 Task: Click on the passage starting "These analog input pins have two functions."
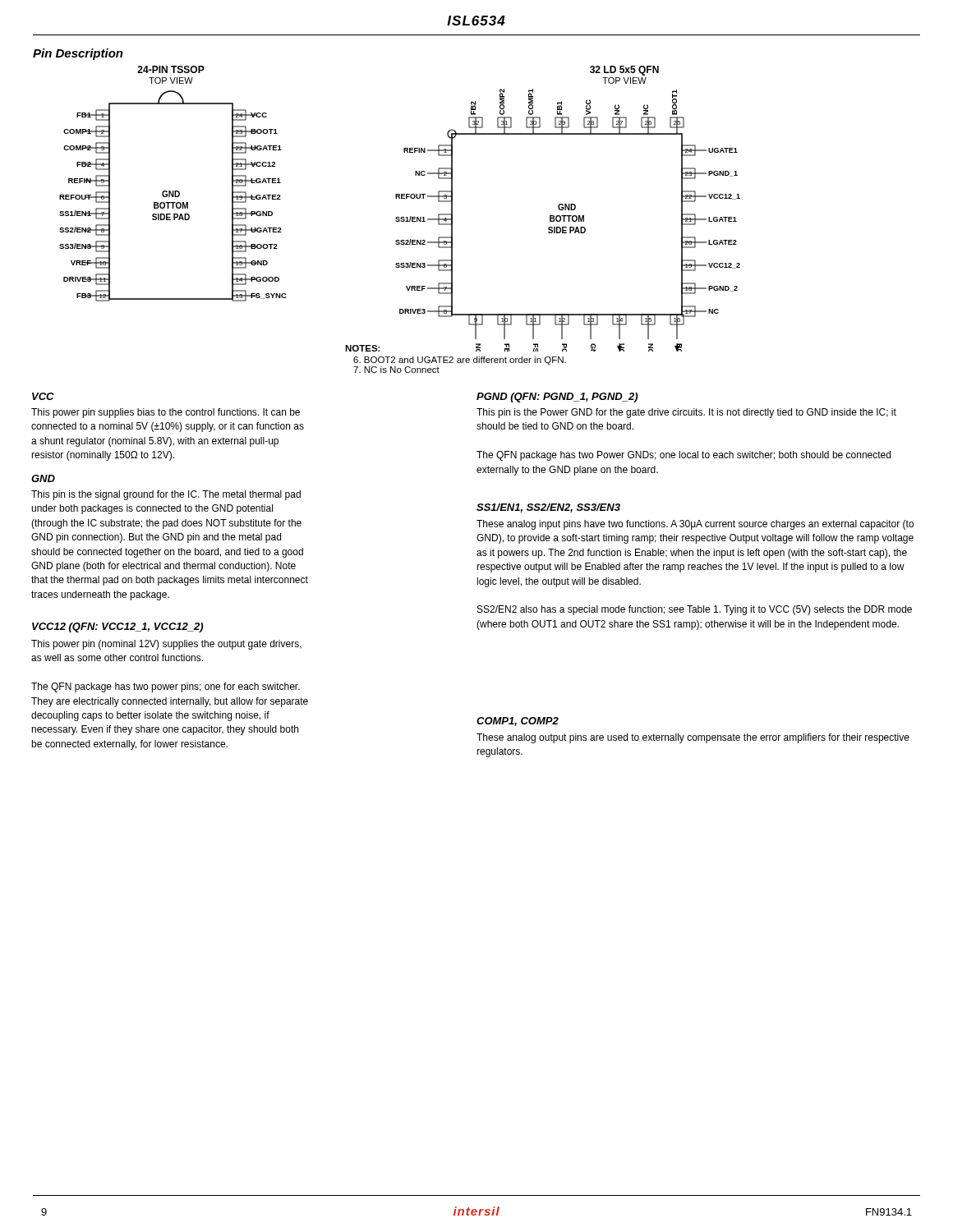pyautogui.click(x=695, y=574)
